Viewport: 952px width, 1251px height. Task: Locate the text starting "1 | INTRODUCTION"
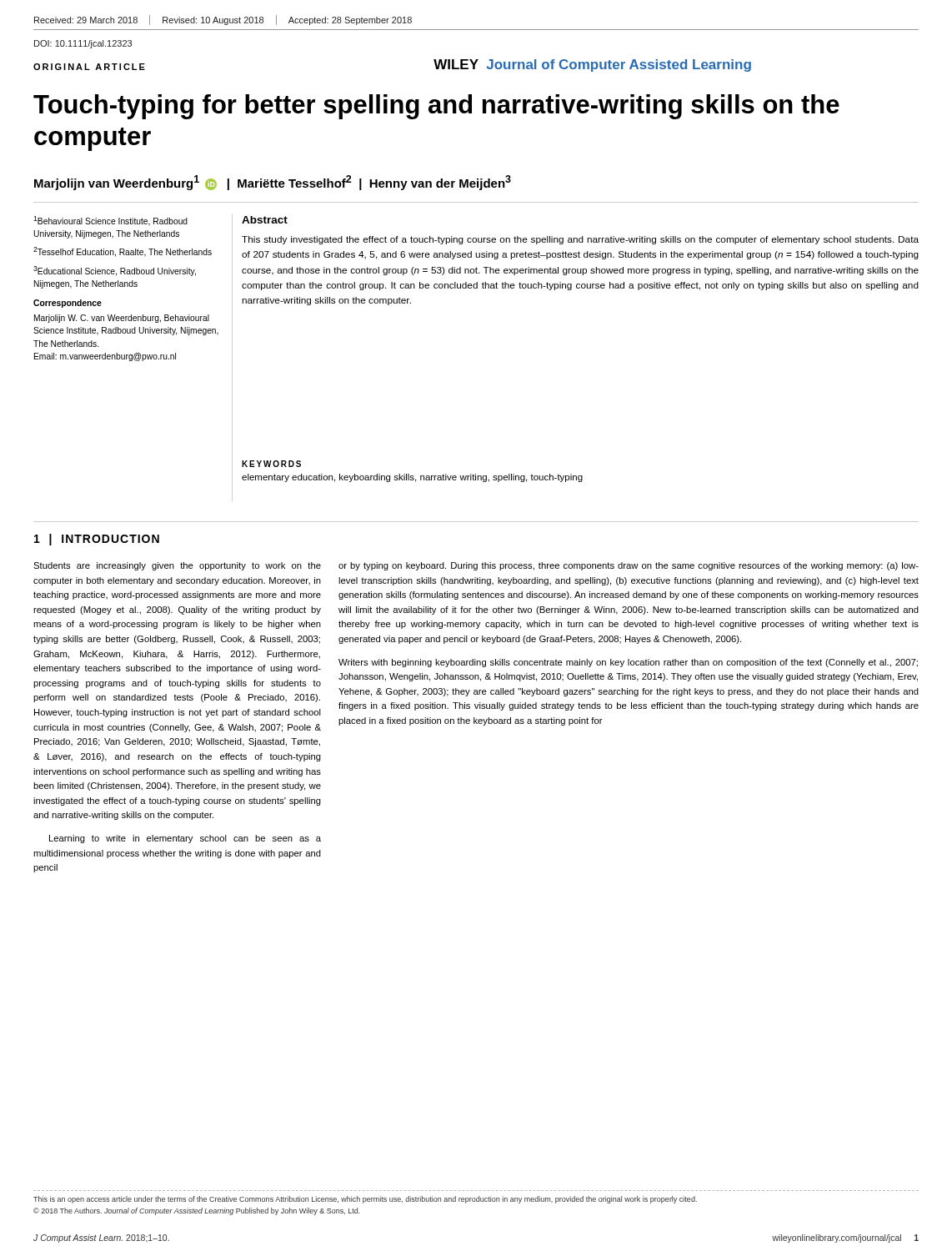97,539
